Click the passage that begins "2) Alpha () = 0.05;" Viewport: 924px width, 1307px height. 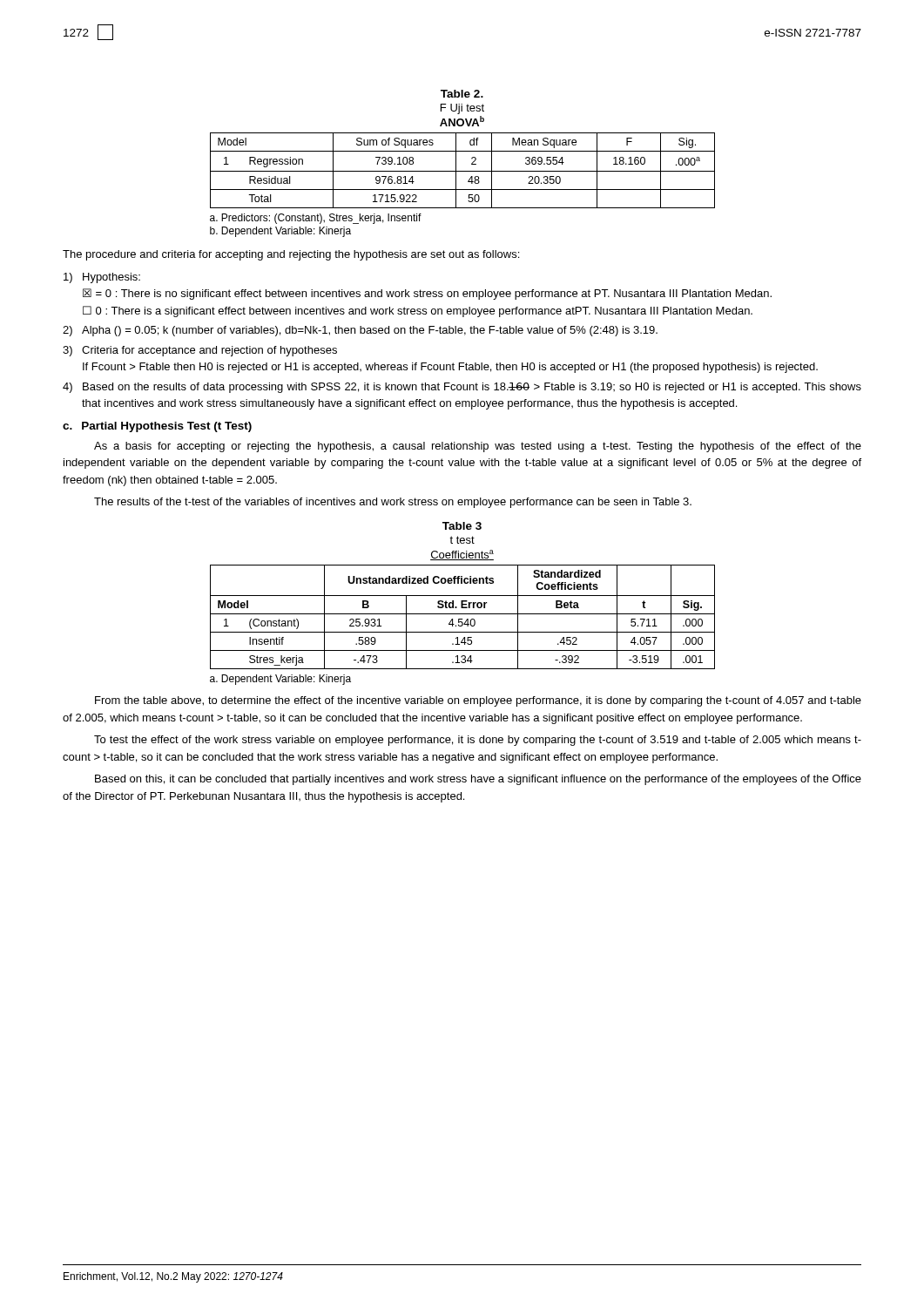[x=462, y=330]
